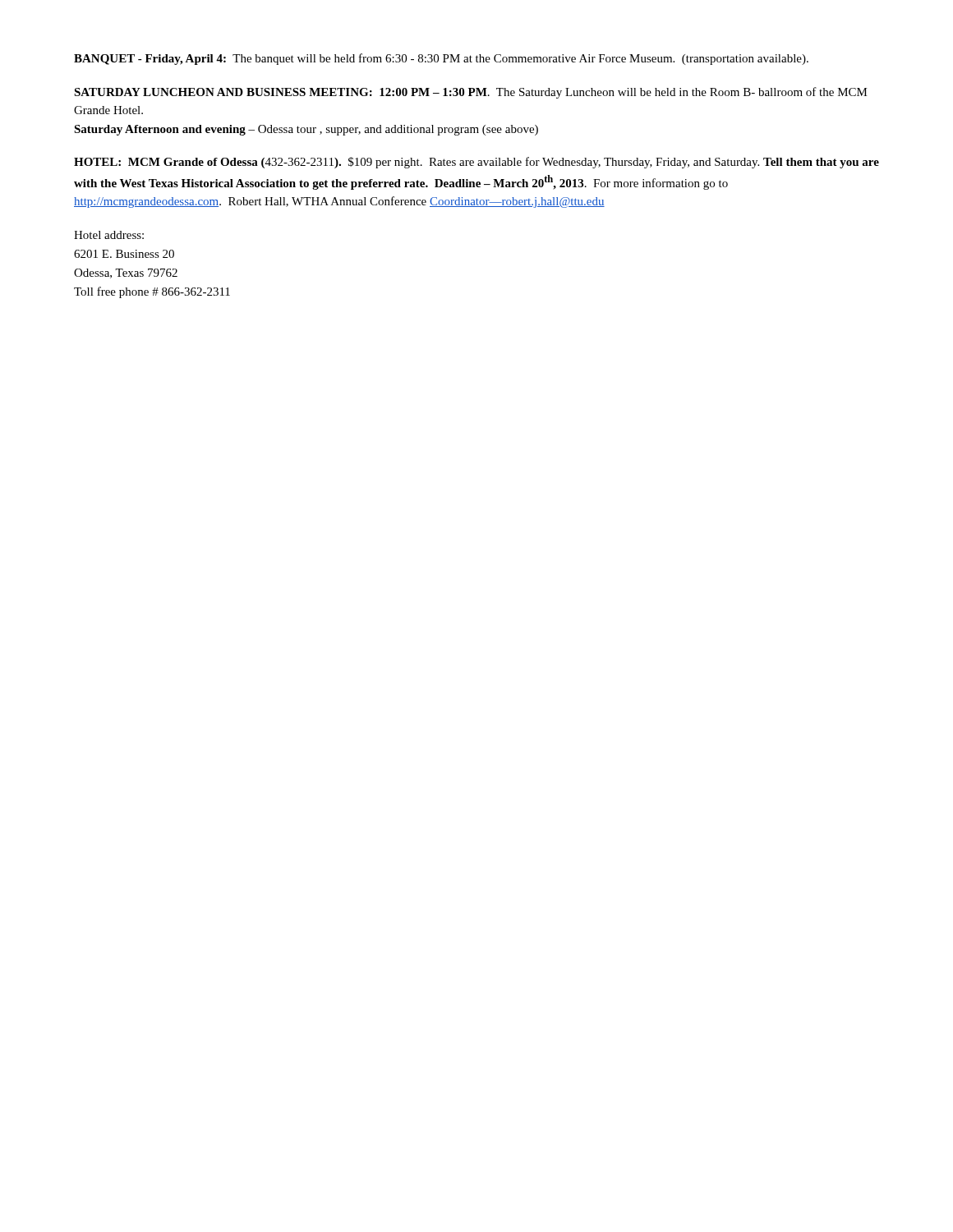Screen dimensions: 1232x953
Task: Select the text block that says "BANQUET - Friday, April"
Action: (441, 58)
